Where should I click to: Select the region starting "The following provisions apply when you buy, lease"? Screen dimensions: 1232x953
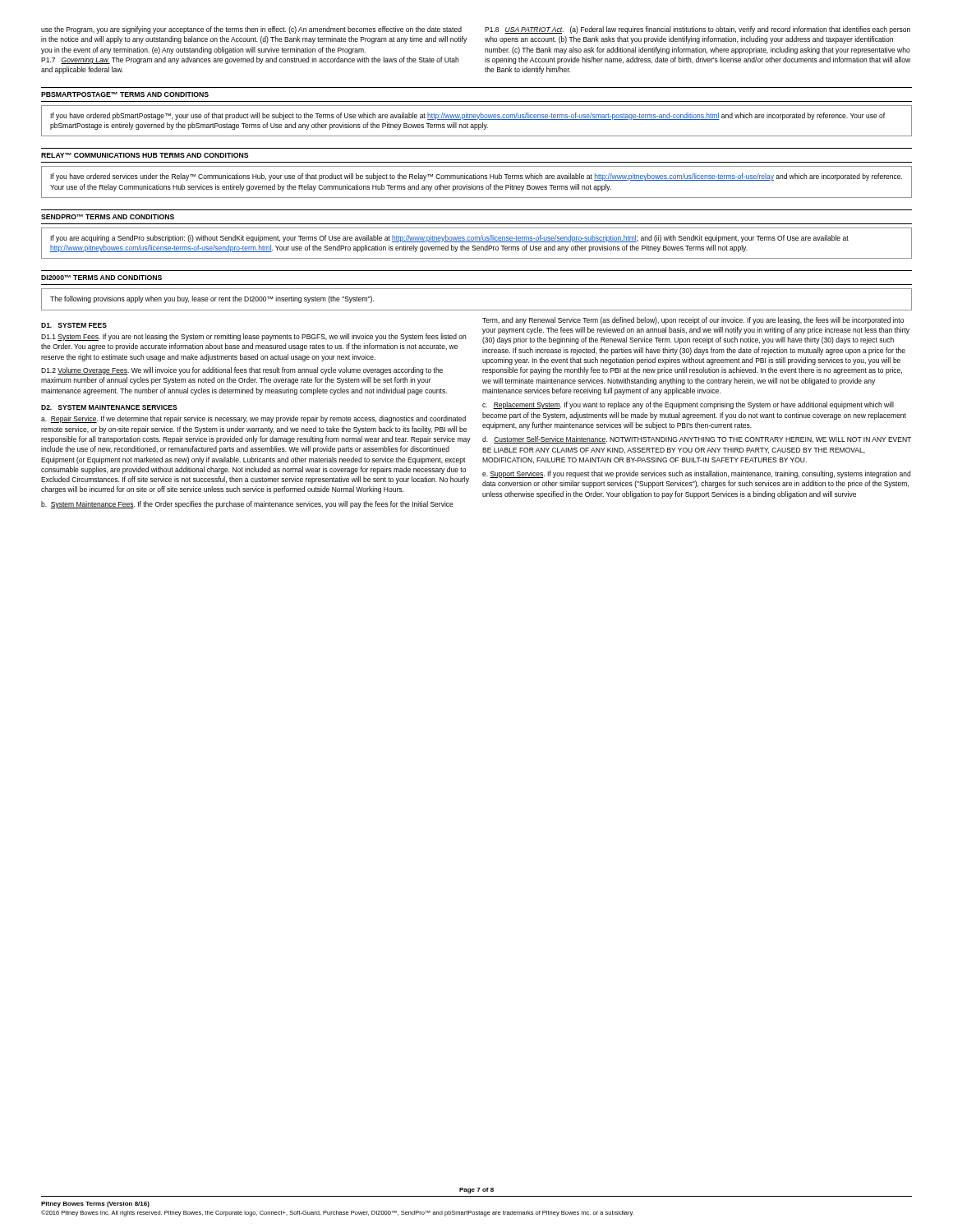(x=212, y=299)
